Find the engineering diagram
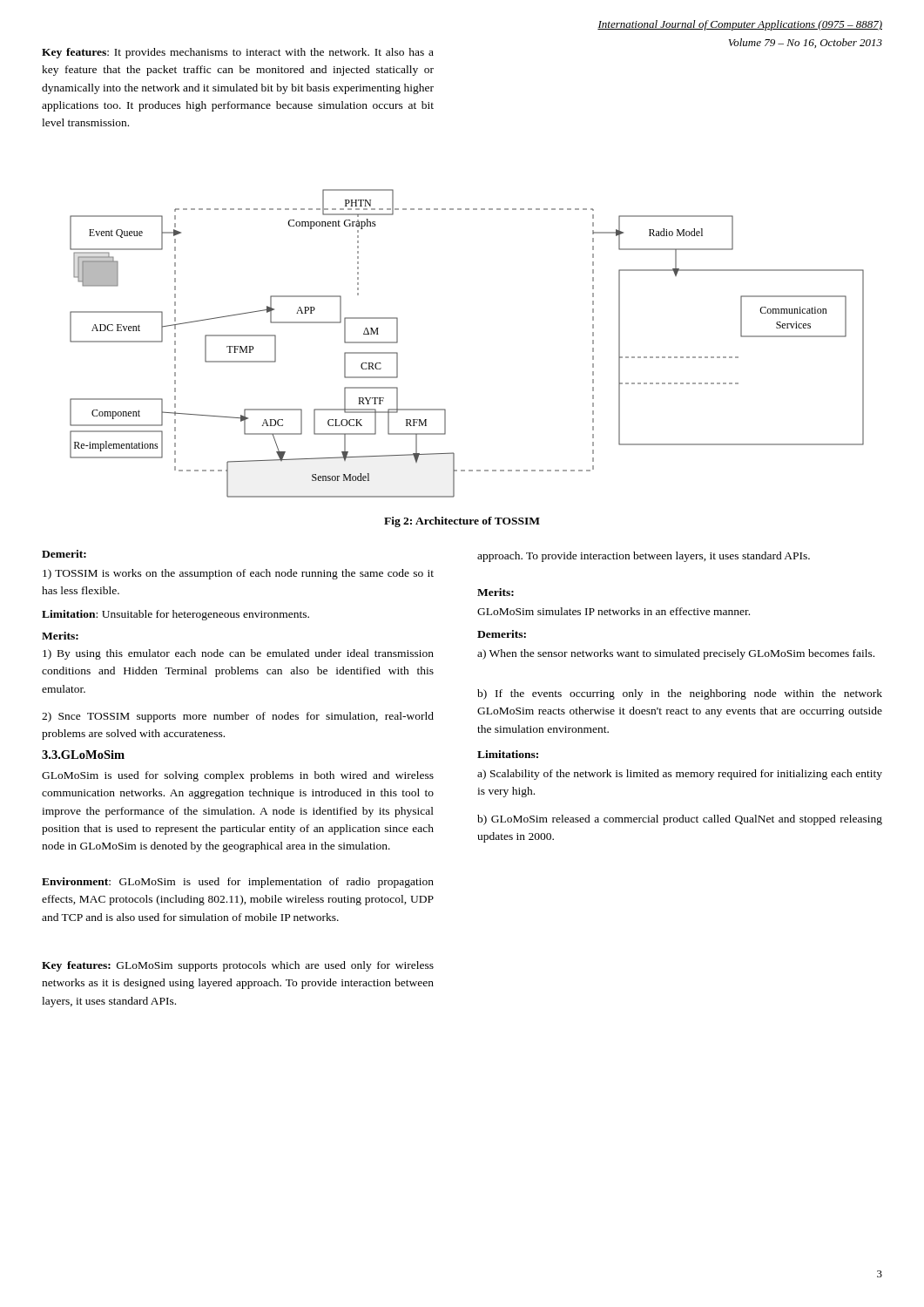The height and width of the screenshot is (1307, 924). [462, 346]
